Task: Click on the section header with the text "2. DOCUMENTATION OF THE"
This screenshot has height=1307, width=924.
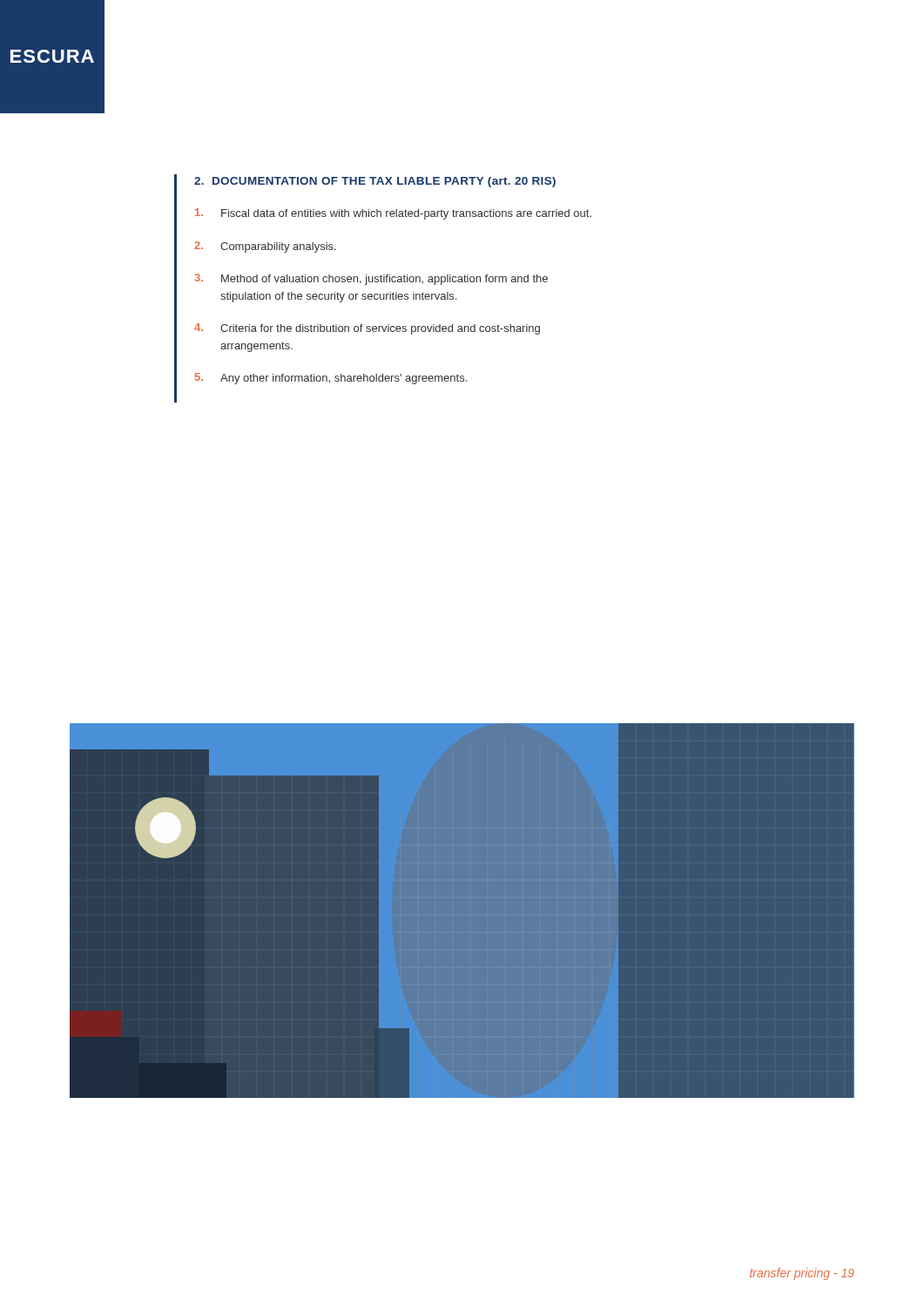Action: [x=524, y=181]
